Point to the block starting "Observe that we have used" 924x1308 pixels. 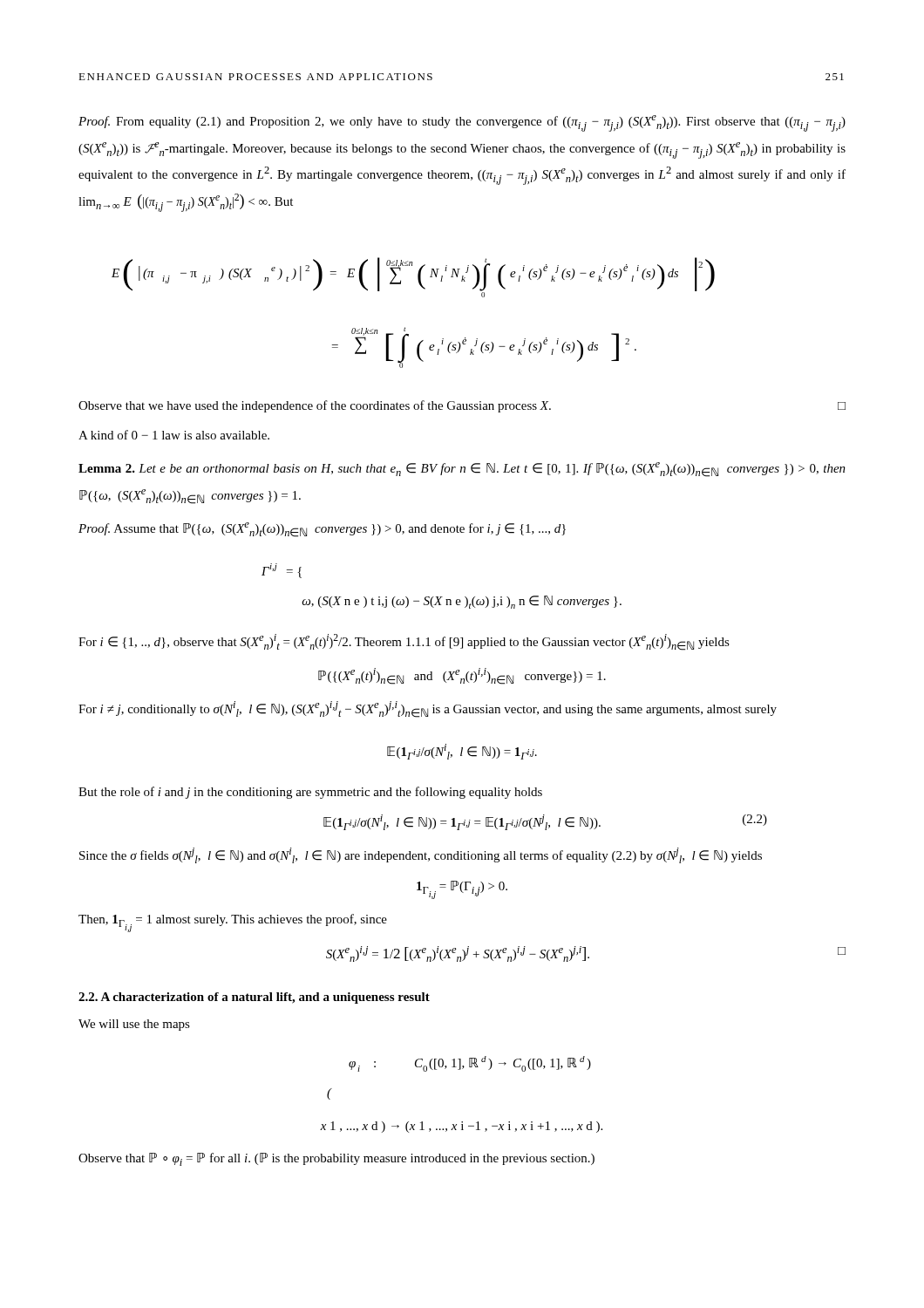pyautogui.click(x=462, y=405)
